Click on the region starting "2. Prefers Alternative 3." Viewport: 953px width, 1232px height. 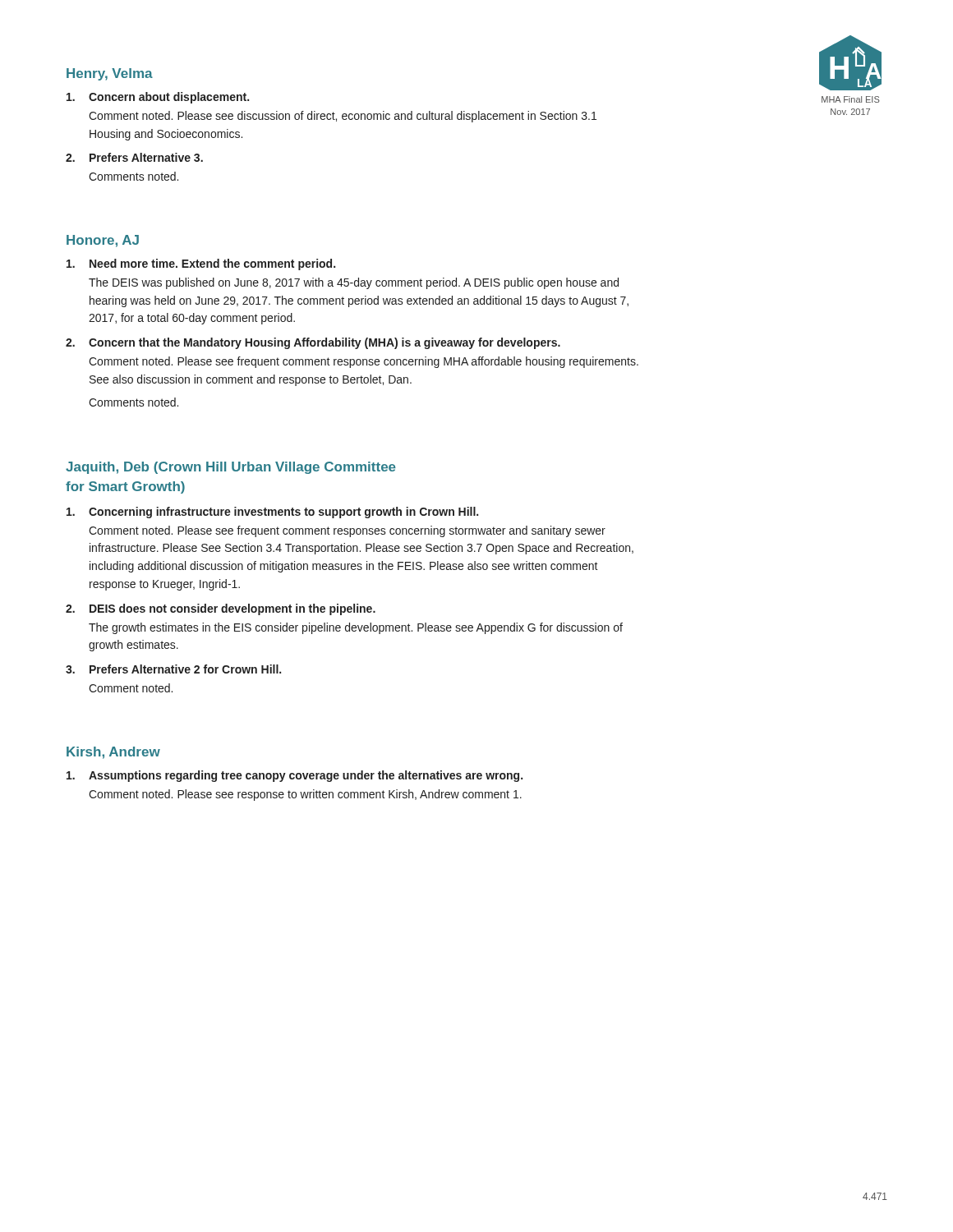pyautogui.click(x=134, y=157)
